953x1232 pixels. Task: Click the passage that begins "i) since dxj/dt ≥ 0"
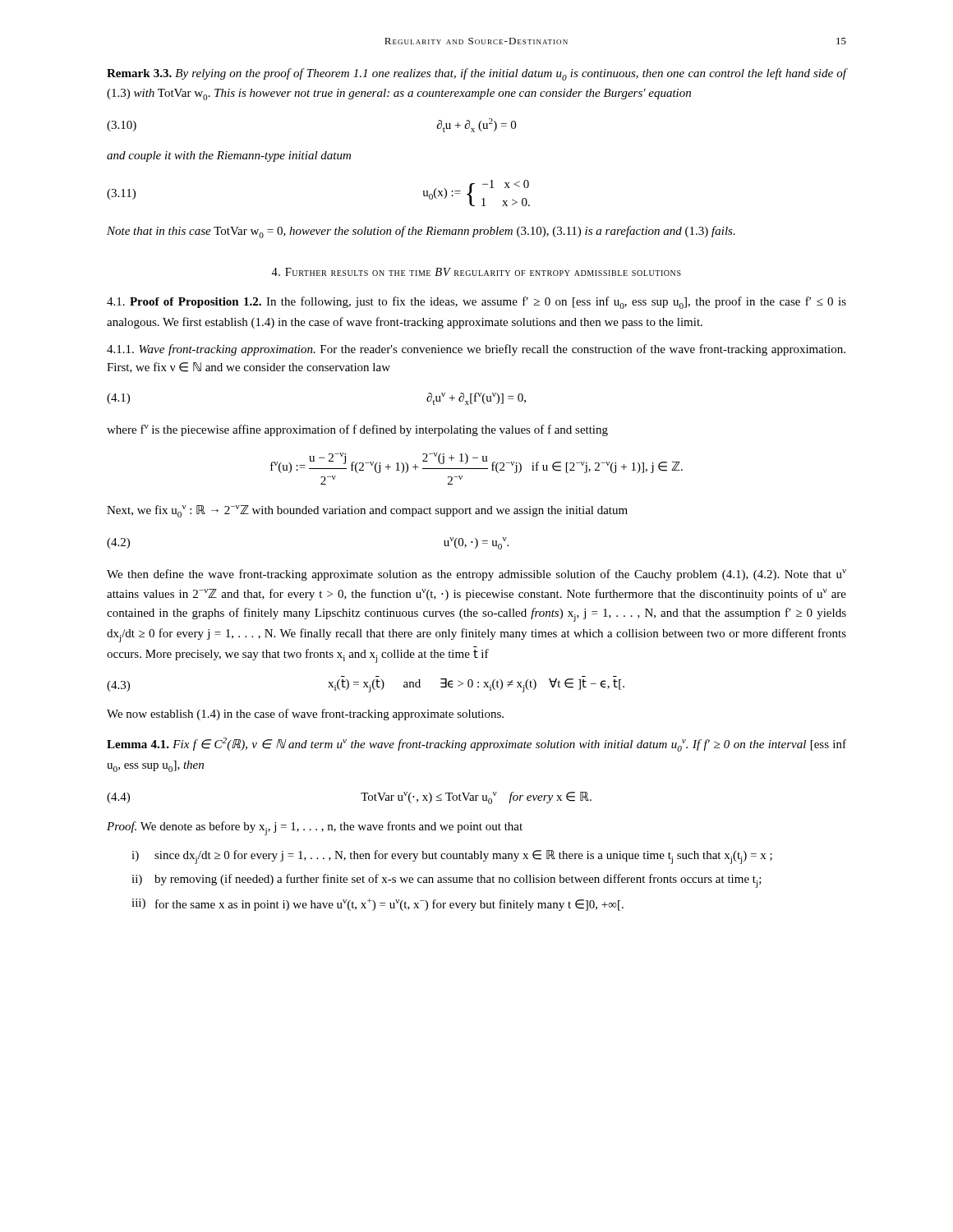click(489, 856)
